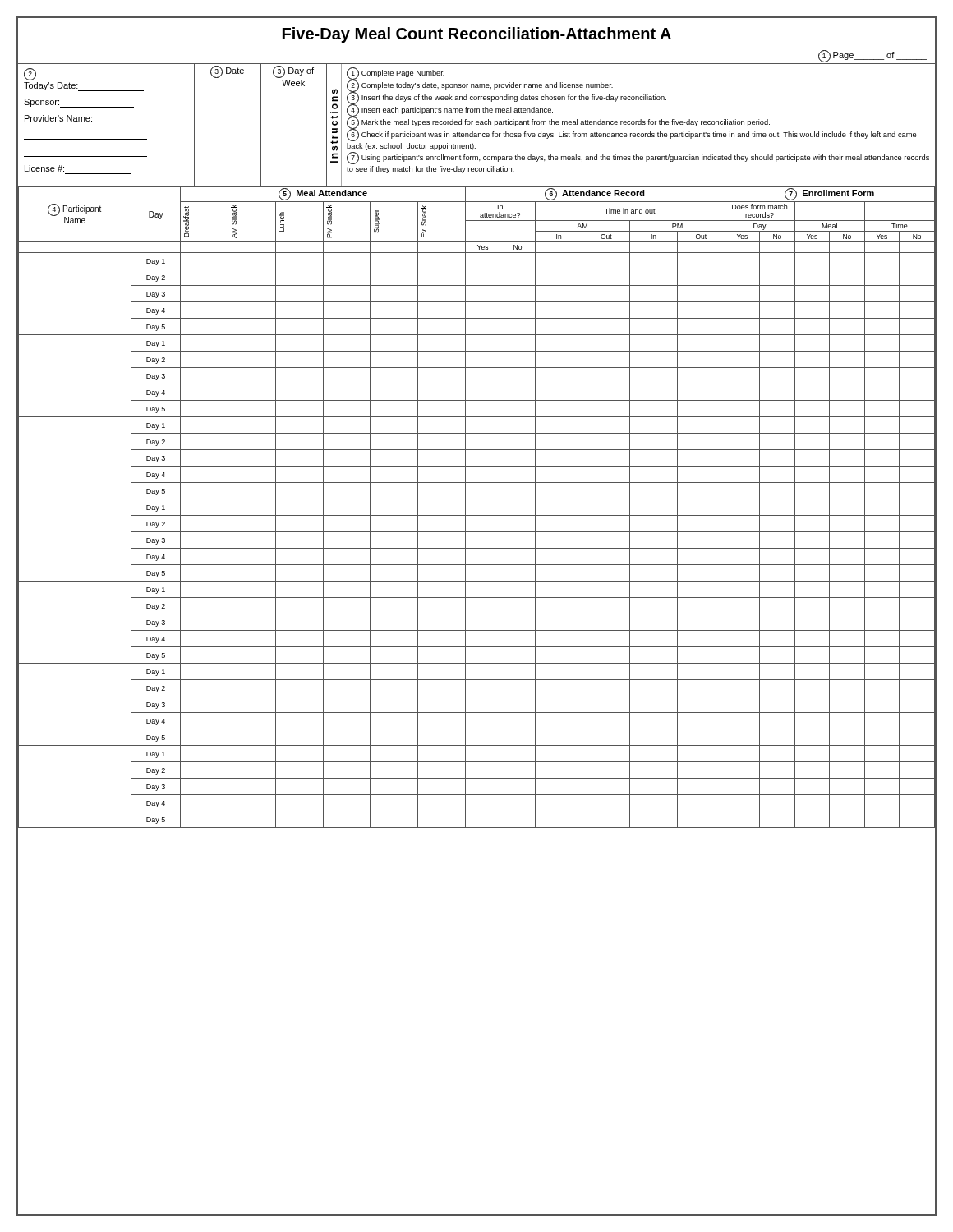Find the text block starting "Provider's Name:"
The height and width of the screenshot is (1232, 953).
tap(58, 118)
